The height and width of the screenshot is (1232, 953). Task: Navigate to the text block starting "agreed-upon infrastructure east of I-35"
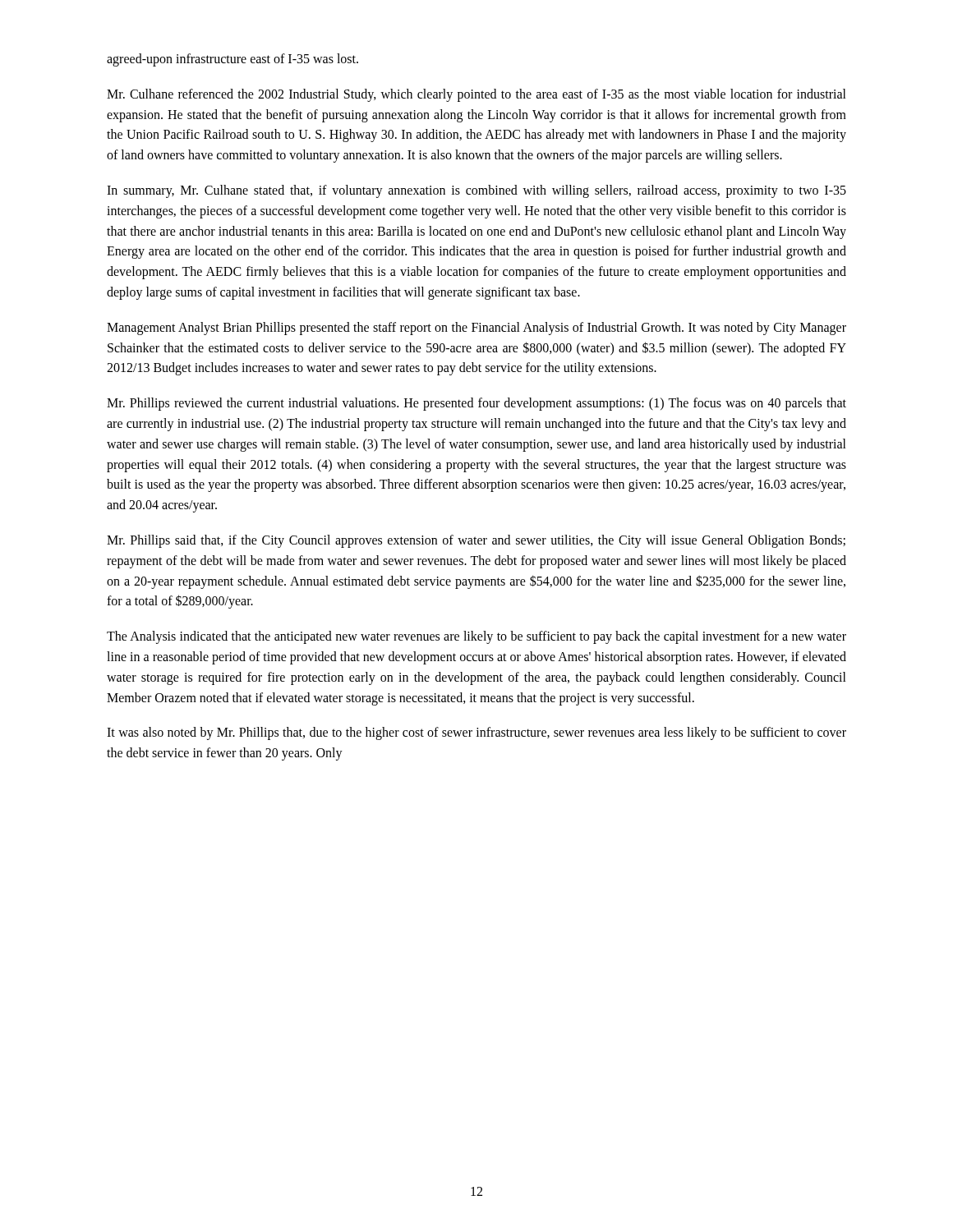233,59
